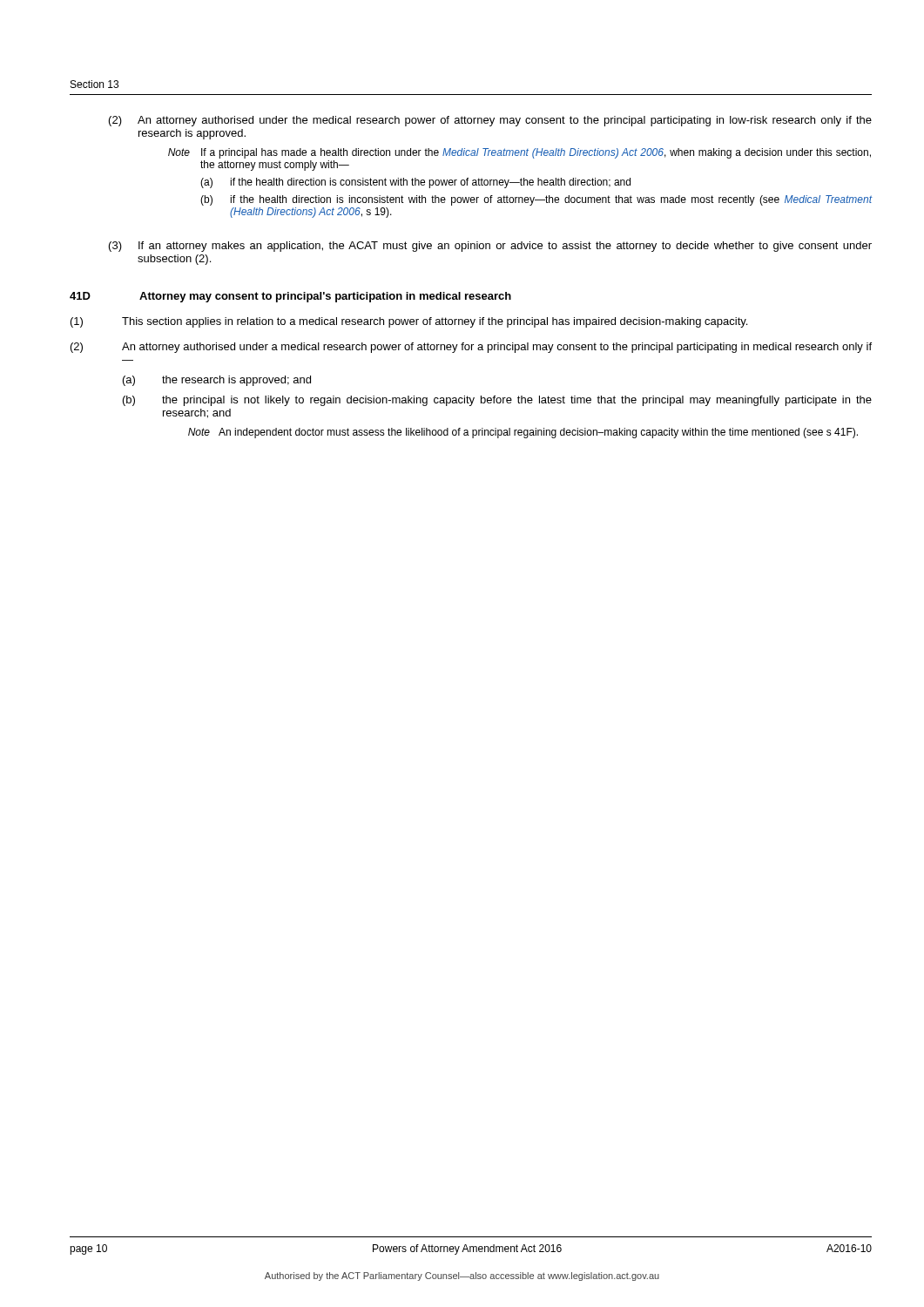Locate the region starting "(3) If an"
The image size is (924, 1307).
(471, 252)
